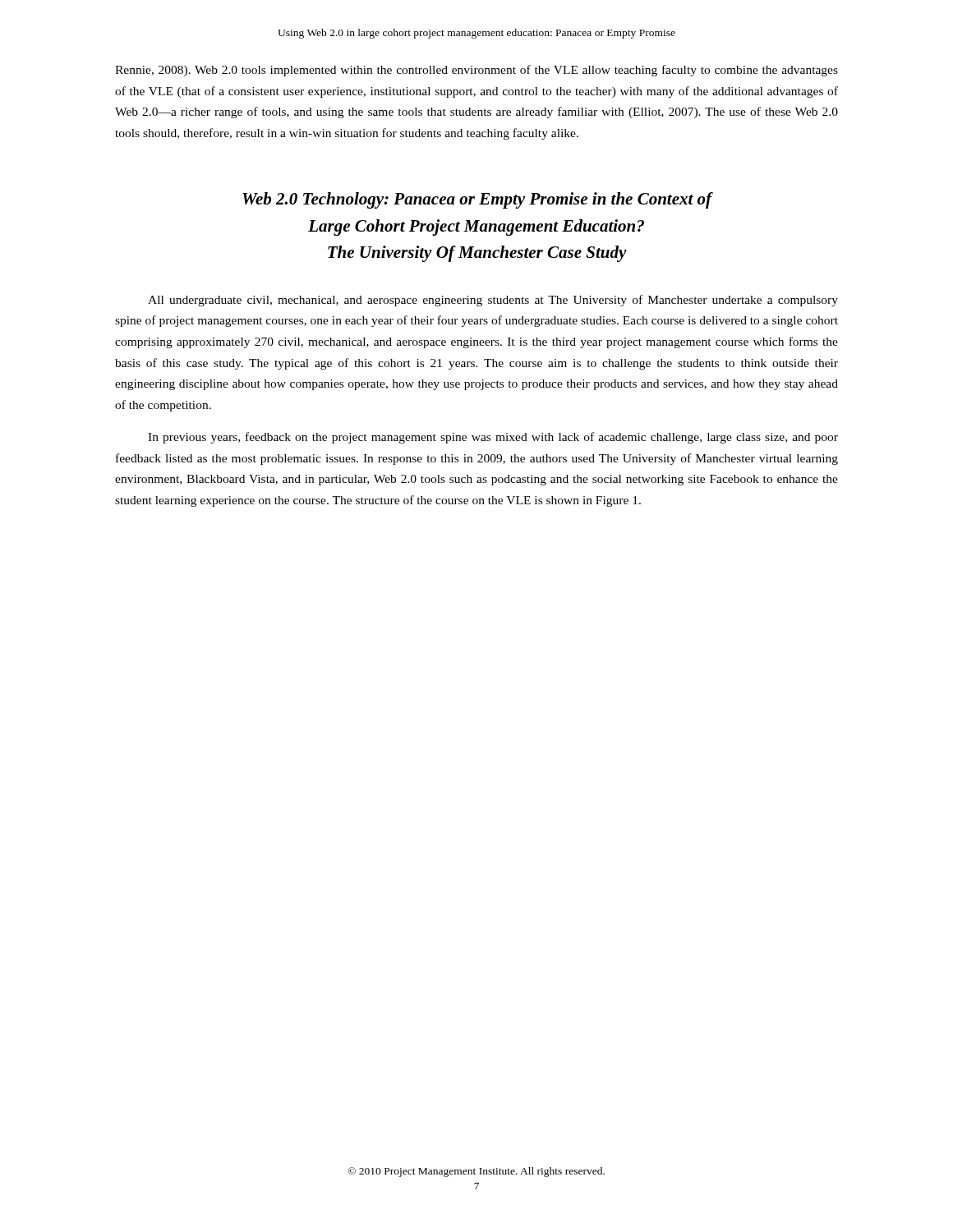Select the region starting "Web 2.0 Technology: Panacea or Empty Promise"
The height and width of the screenshot is (1232, 953).
(x=476, y=226)
